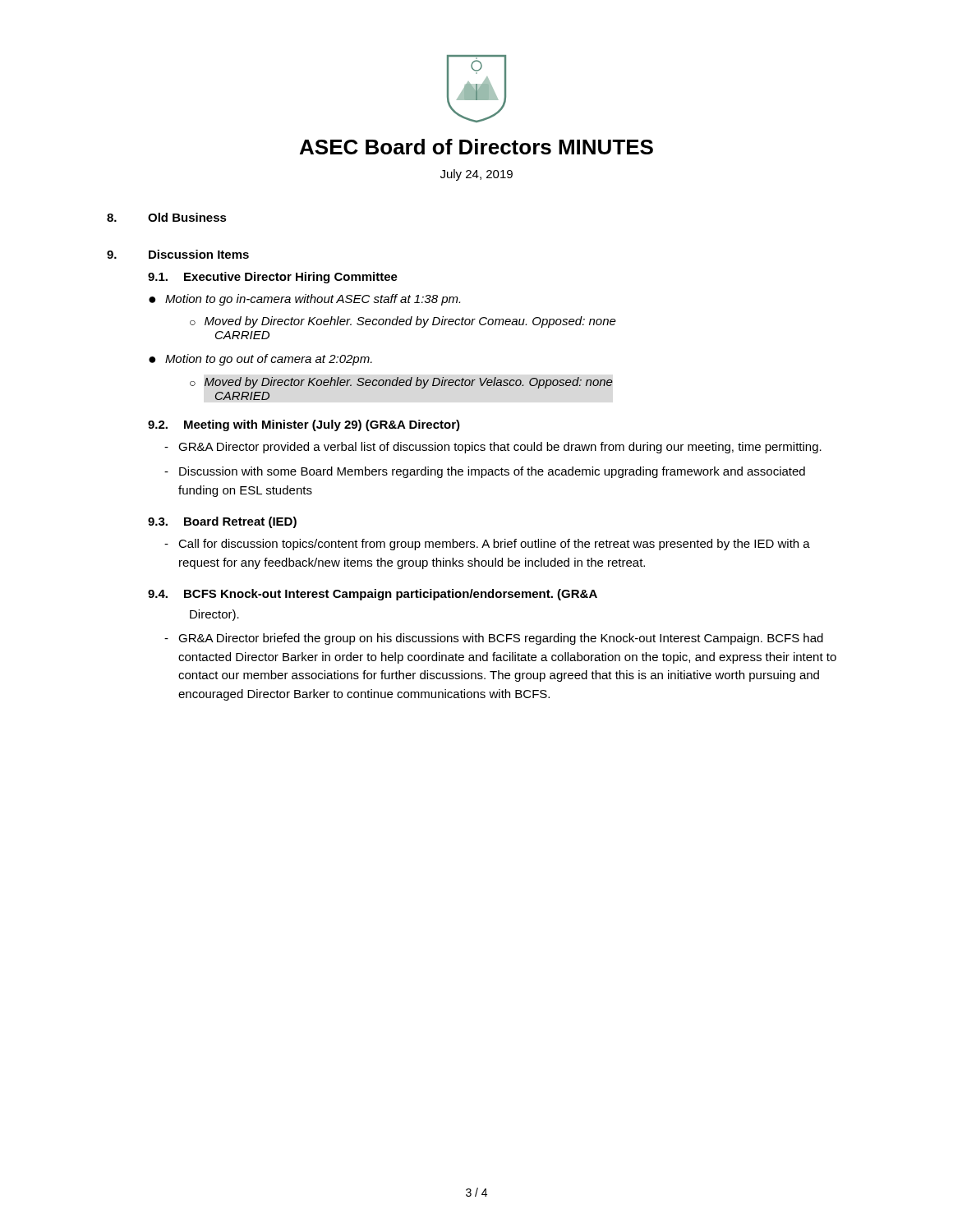Image resolution: width=953 pixels, height=1232 pixels.
Task: Click the title that begins "ASEC Board of Directors"
Action: tap(476, 147)
